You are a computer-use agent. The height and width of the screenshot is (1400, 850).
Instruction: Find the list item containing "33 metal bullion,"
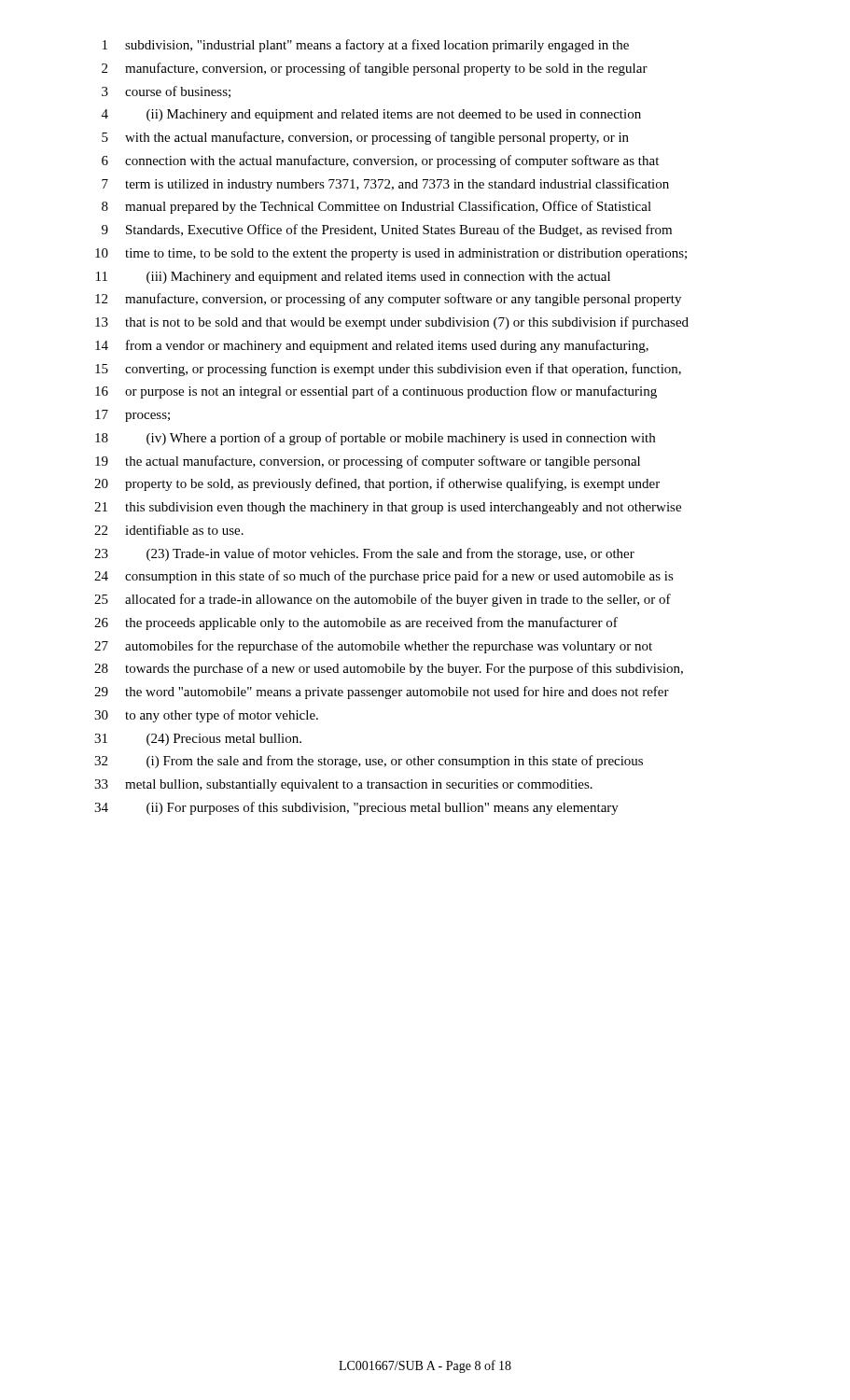pyautogui.click(x=432, y=784)
